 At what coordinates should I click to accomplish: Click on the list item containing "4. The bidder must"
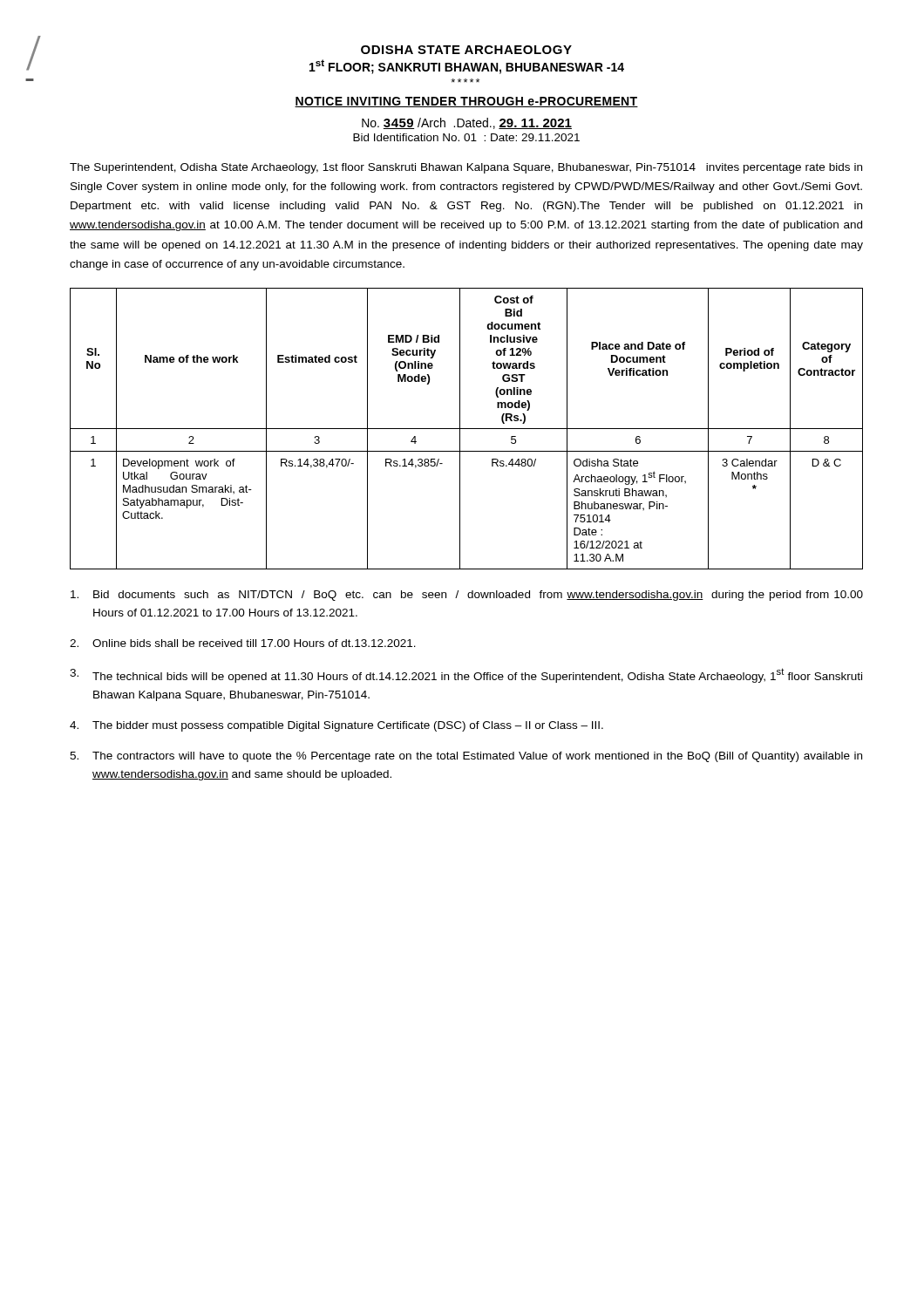[337, 725]
